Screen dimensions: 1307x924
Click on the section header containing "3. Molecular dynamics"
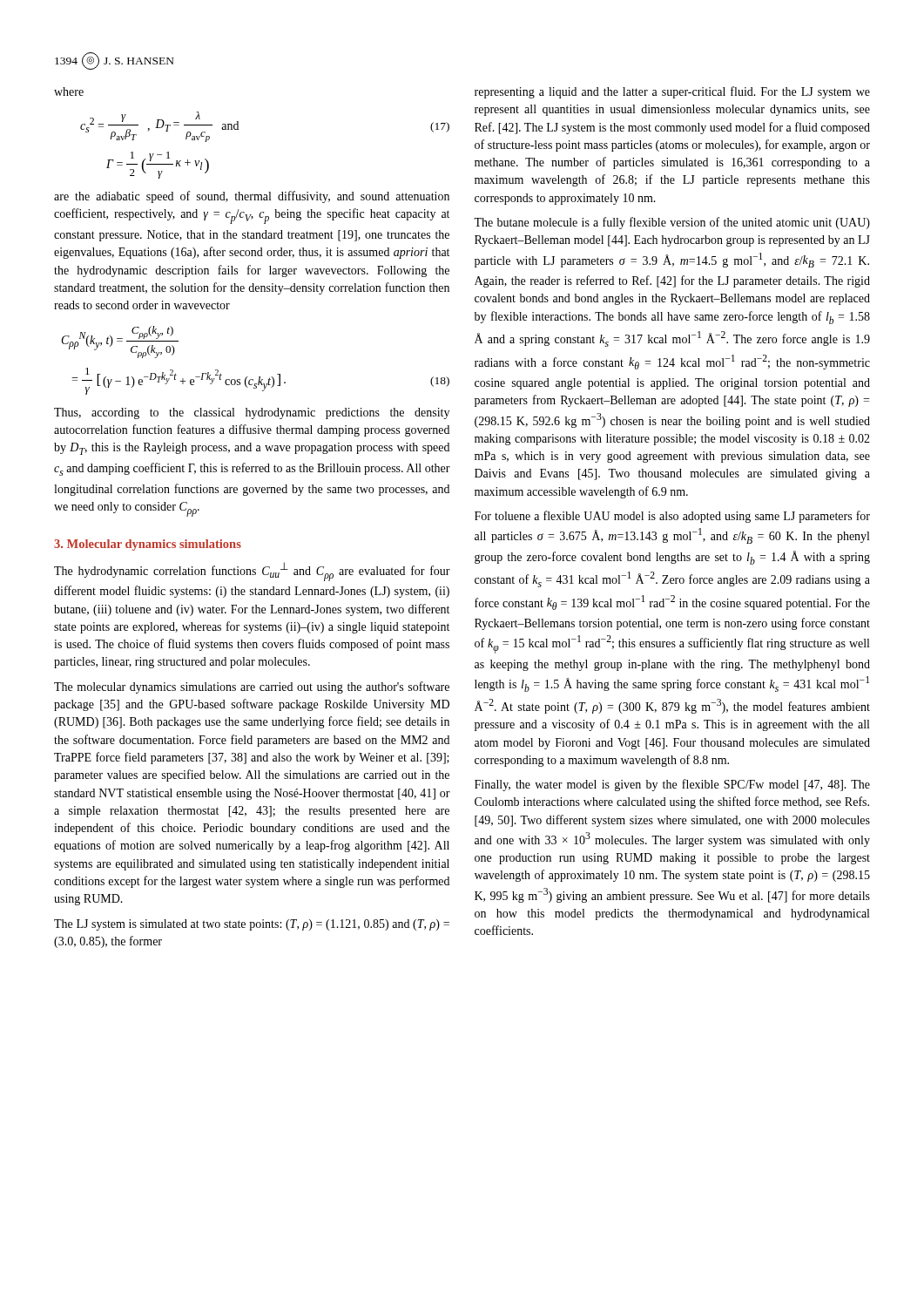148,544
